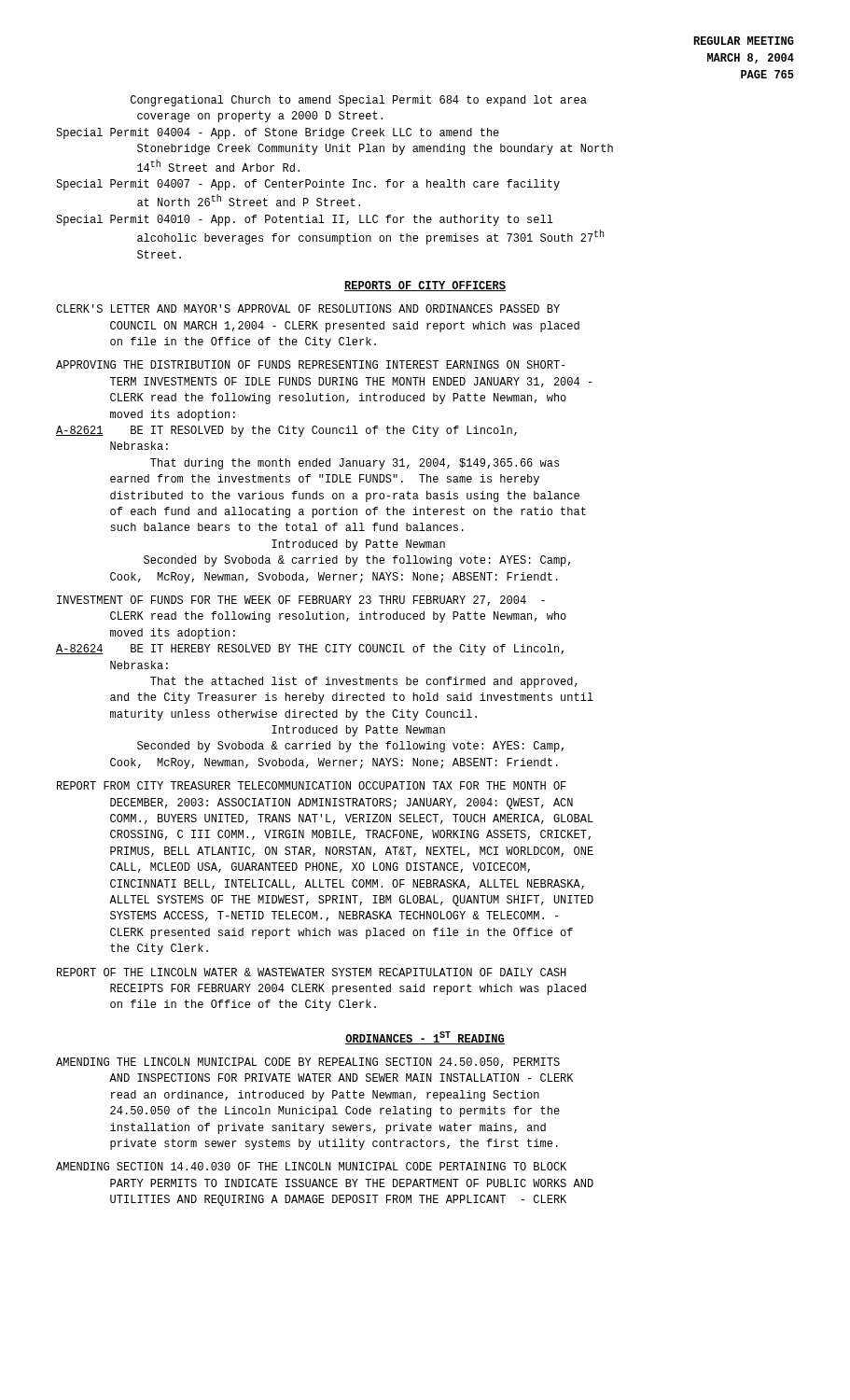850x1400 pixels.
Task: Click on the text block that says "AMENDING THE LINCOLN MUNICIPAL CODE BY REPEALING SECTION"
Action: [x=315, y=1104]
